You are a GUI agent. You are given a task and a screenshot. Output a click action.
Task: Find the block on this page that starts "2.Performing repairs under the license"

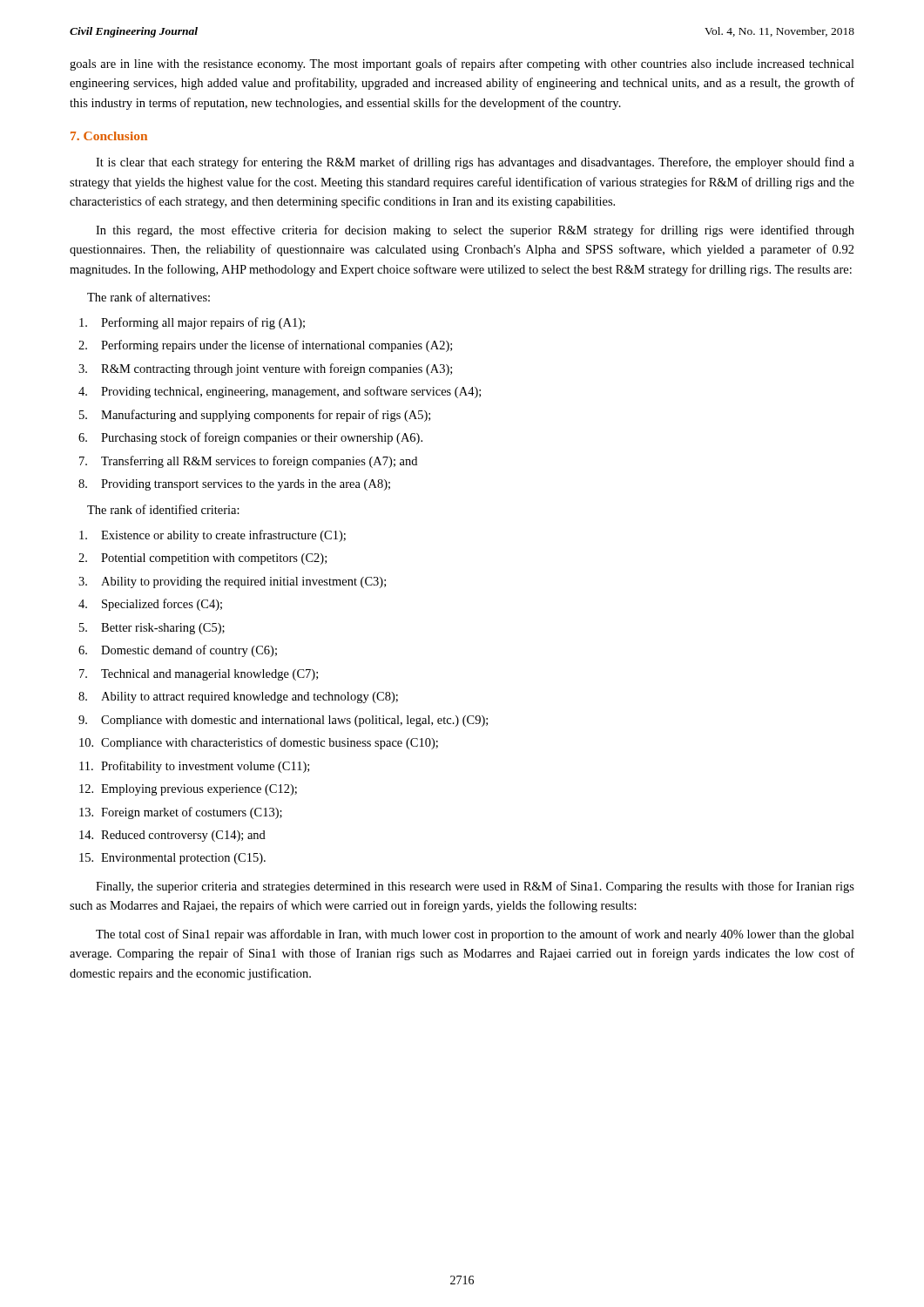tap(265, 346)
